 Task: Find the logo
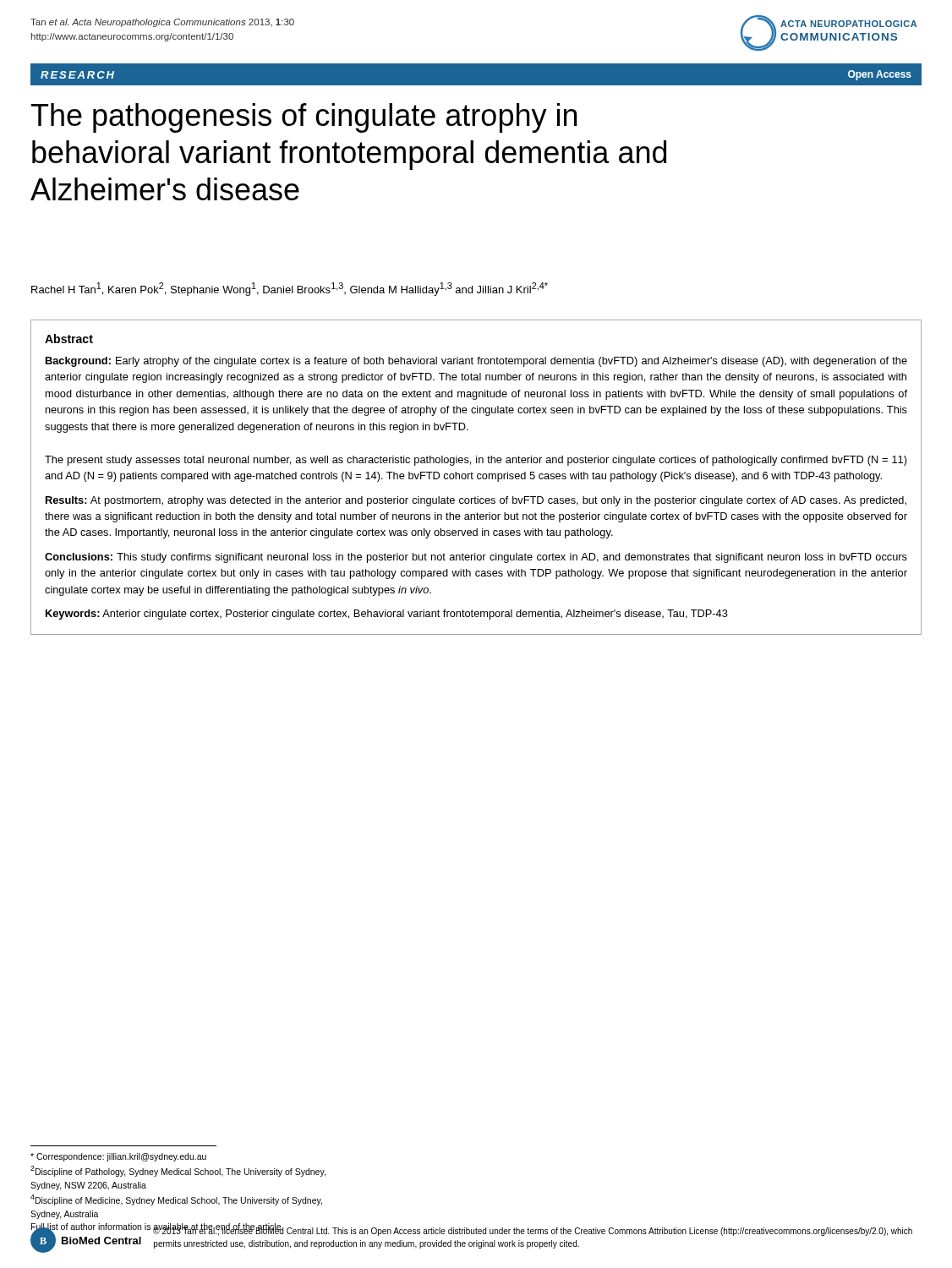pyautogui.click(x=831, y=33)
